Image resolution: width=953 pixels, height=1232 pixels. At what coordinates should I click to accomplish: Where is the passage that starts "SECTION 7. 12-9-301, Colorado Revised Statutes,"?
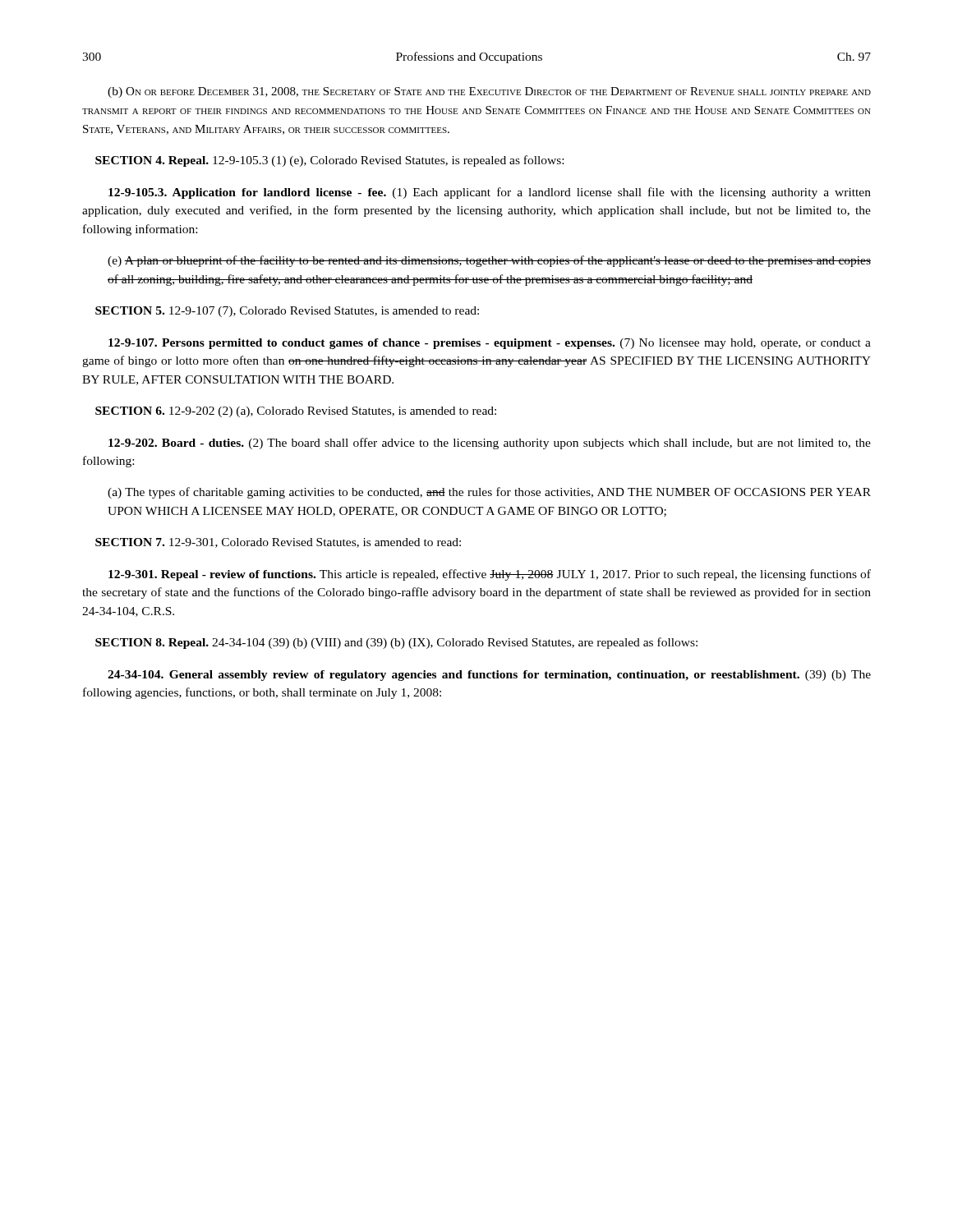tap(278, 543)
